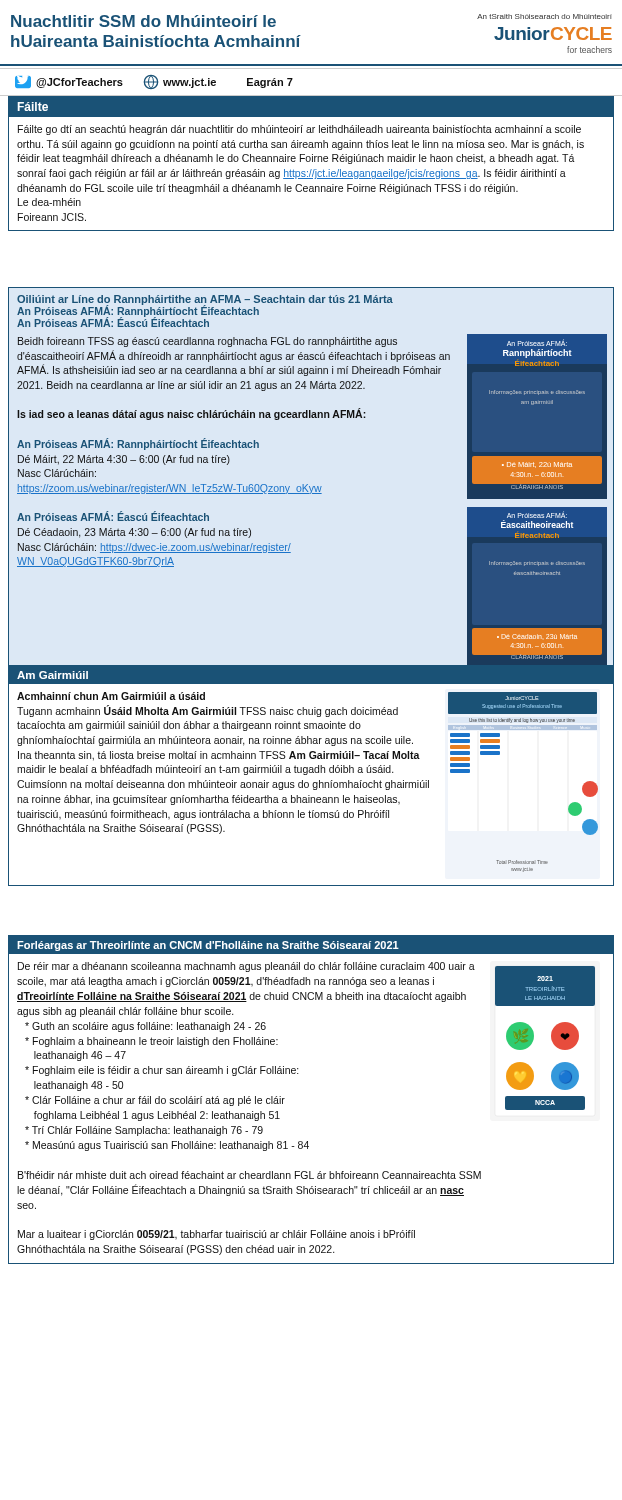
Task: Point to the block beginning "De réir mar a dhéanann scoileanna machnamh"
Action: pyautogui.click(x=249, y=1108)
